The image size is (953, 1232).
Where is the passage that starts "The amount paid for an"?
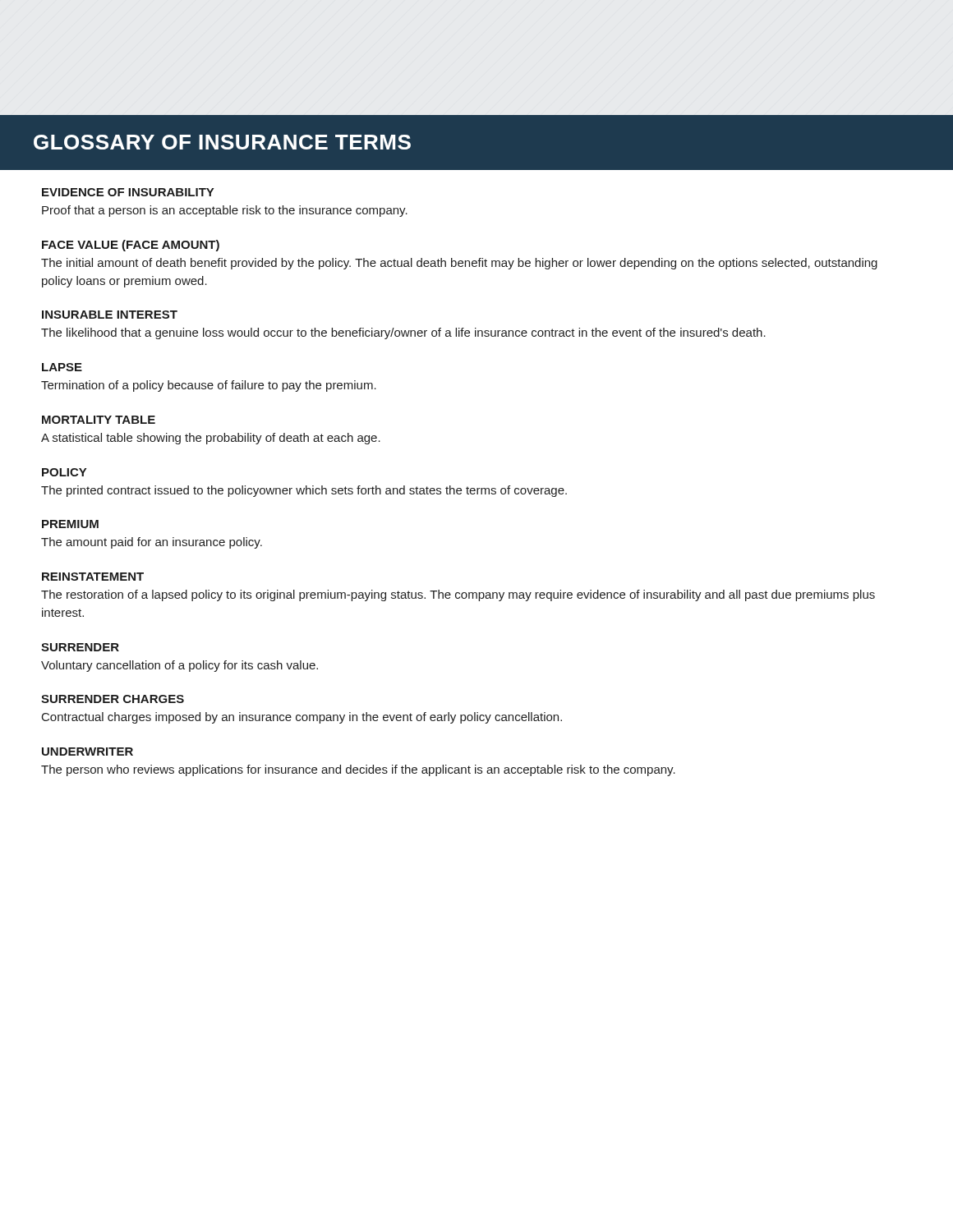point(152,542)
